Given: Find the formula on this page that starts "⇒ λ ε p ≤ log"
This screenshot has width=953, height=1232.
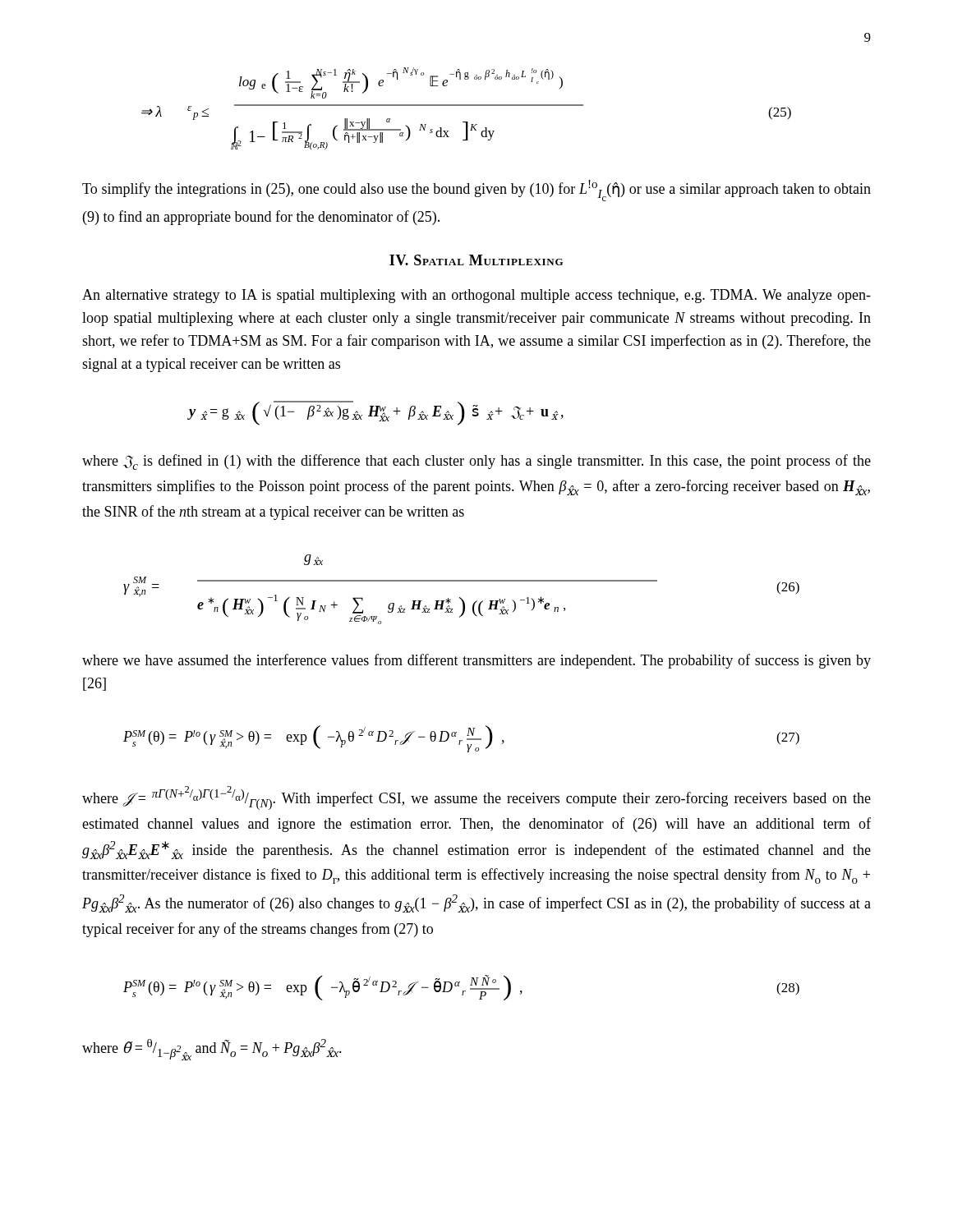Looking at the screenshot, I should 476,107.
